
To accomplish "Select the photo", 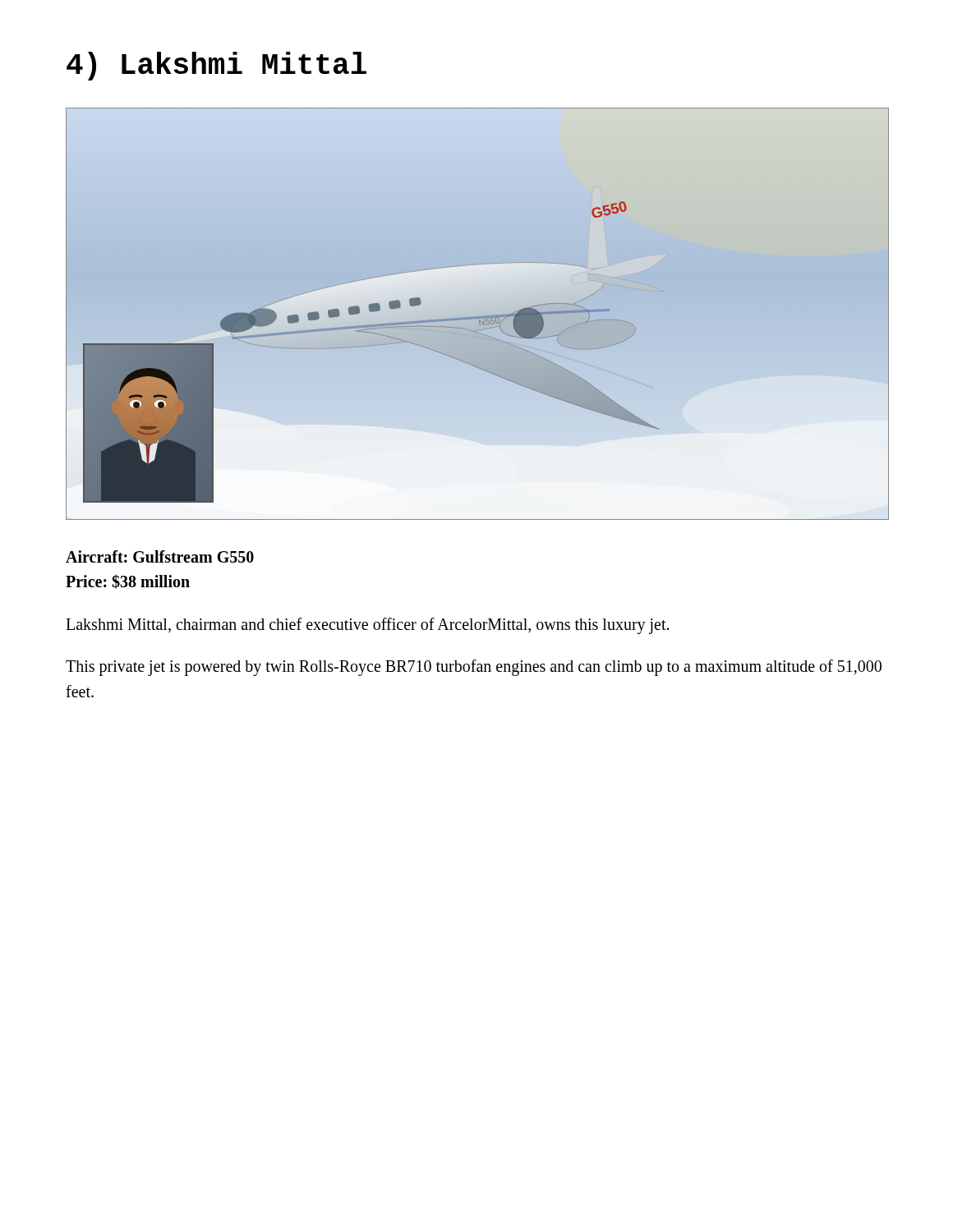I will 476,314.
